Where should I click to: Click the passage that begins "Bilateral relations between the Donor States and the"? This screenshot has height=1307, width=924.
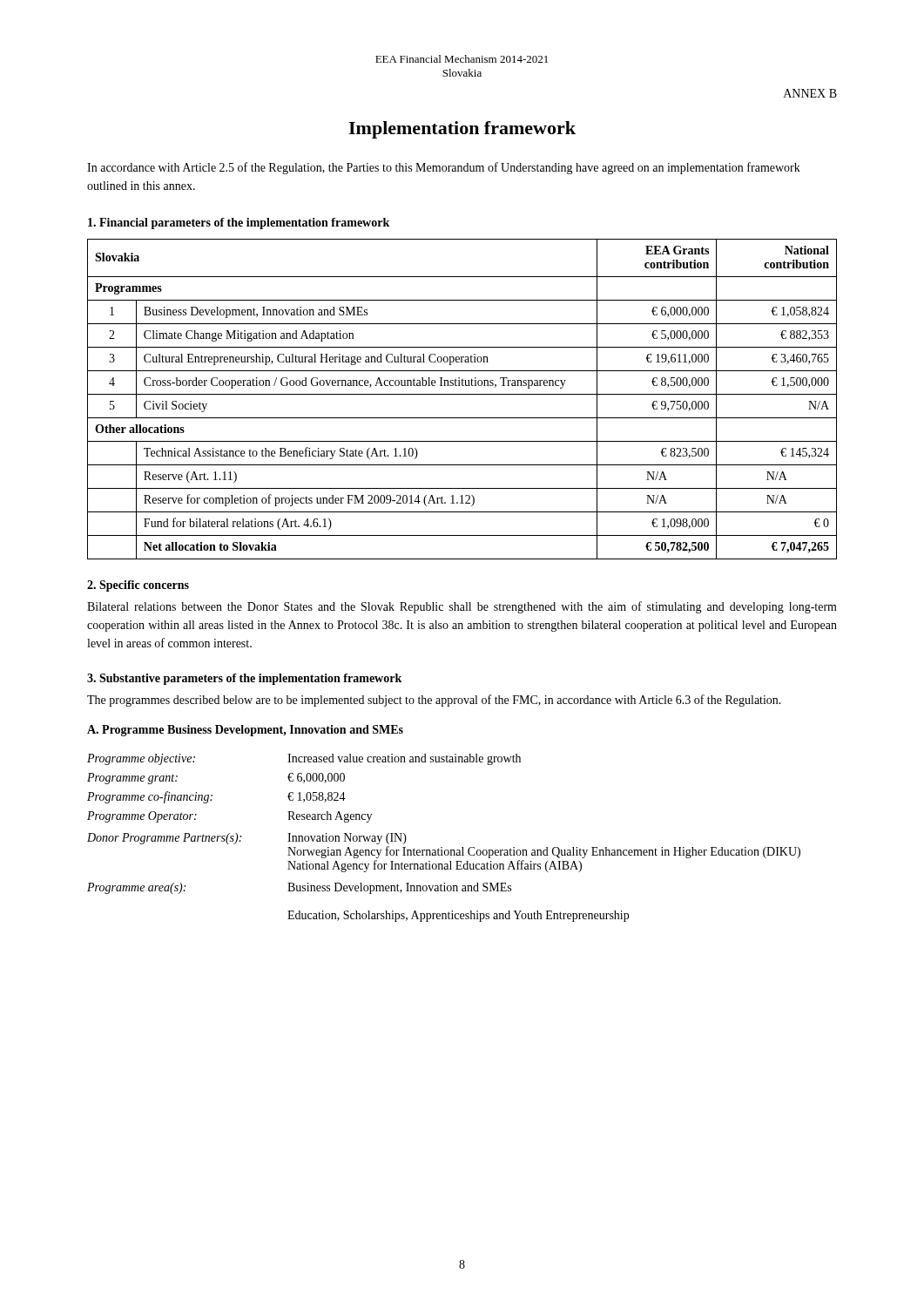pyautogui.click(x=462, y=625)
